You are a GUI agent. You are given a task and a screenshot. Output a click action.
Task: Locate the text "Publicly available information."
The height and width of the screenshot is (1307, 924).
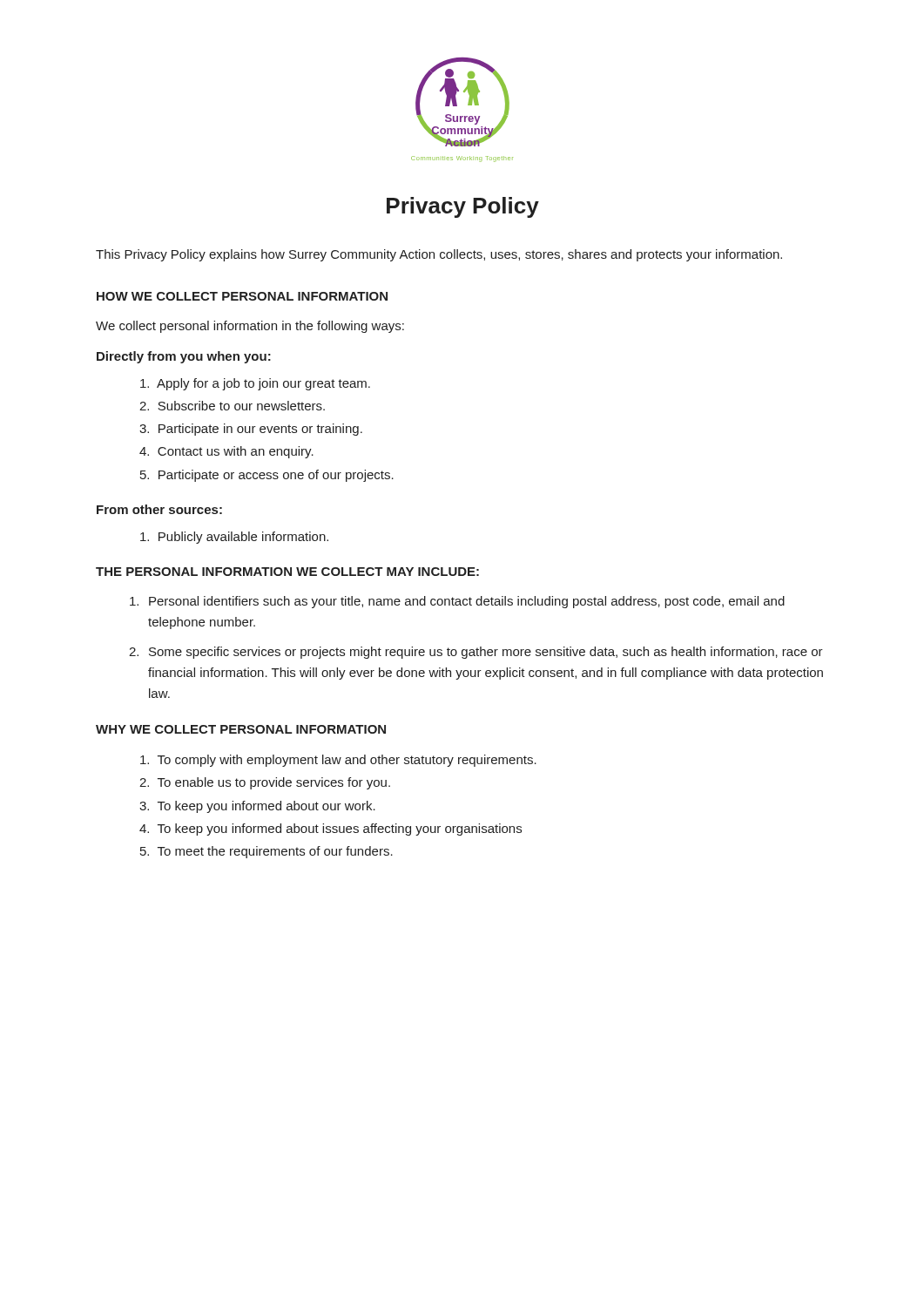(x=234, y=536)
